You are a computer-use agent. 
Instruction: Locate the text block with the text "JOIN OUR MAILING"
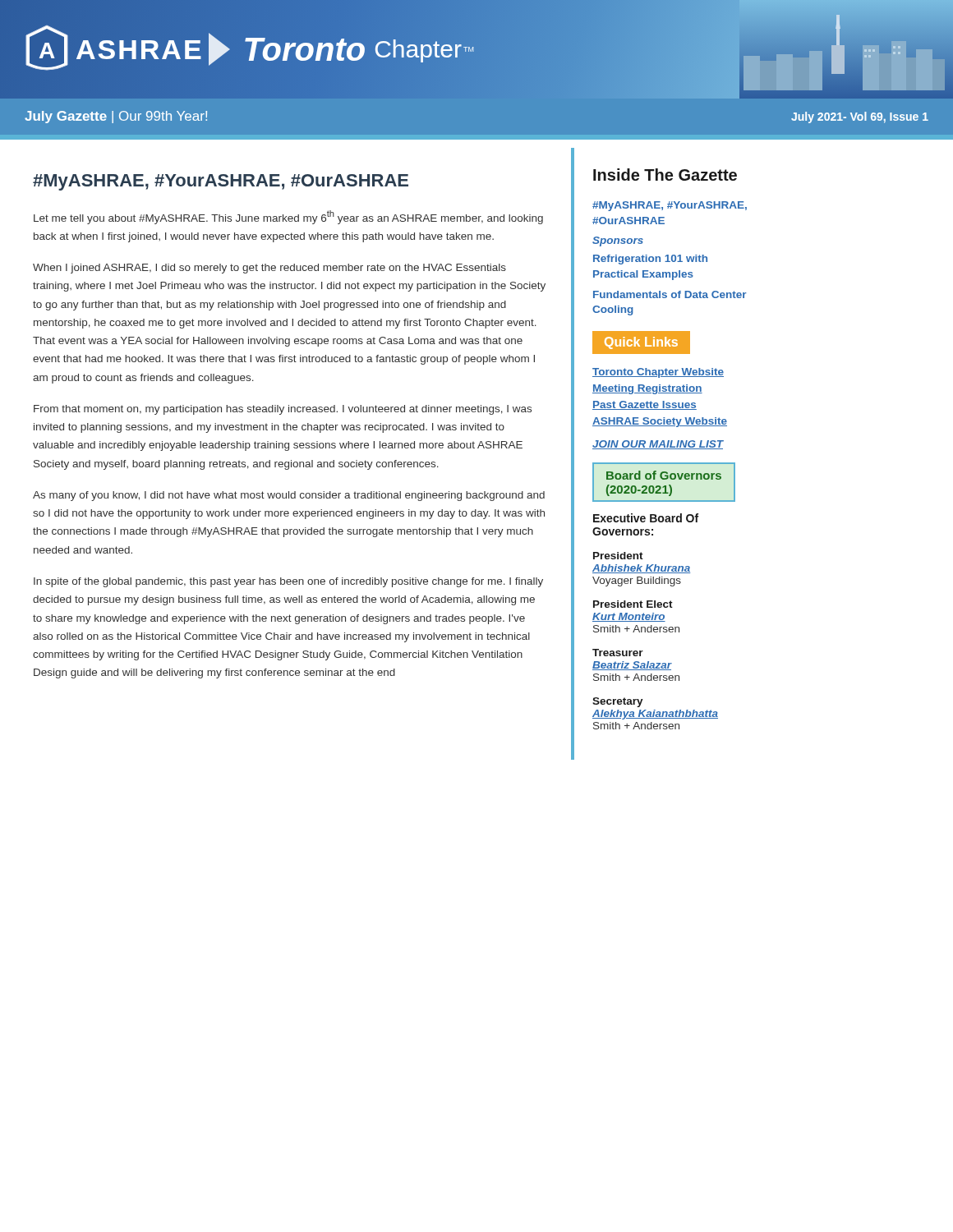click(x=658, y=444)
